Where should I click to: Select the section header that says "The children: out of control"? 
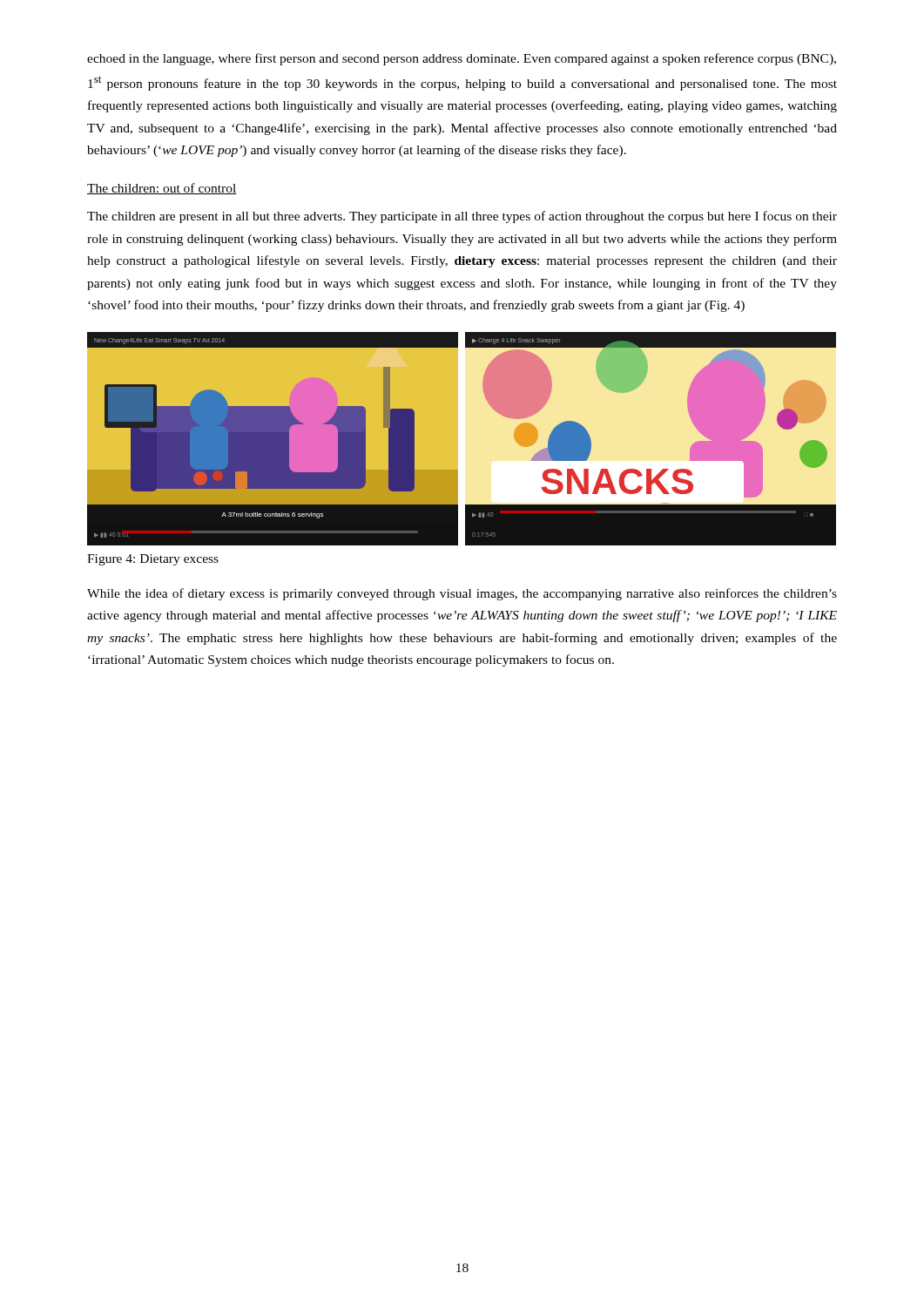pos(162,188)
